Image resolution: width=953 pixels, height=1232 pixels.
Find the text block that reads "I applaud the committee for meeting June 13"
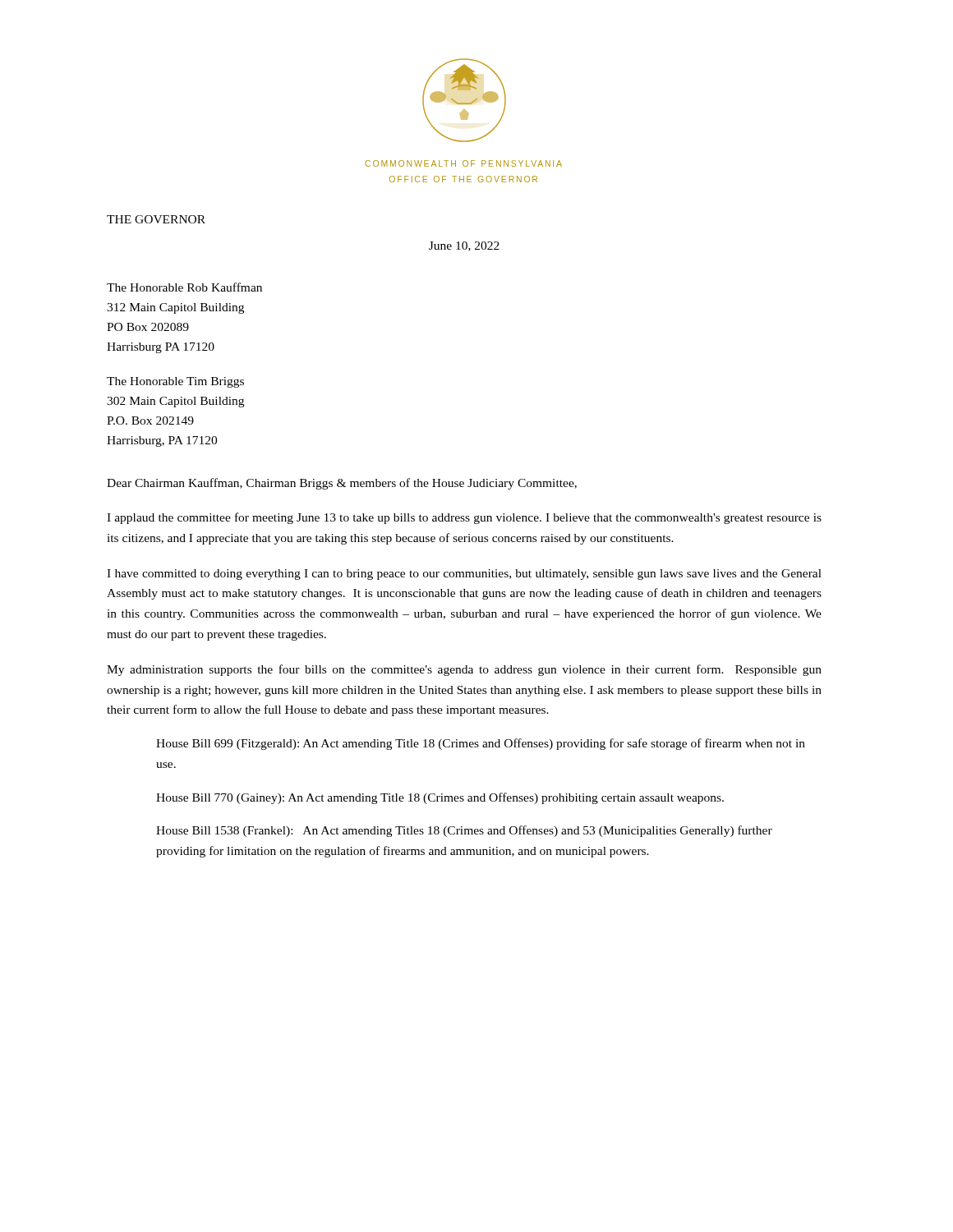click(x=464, y=527)
